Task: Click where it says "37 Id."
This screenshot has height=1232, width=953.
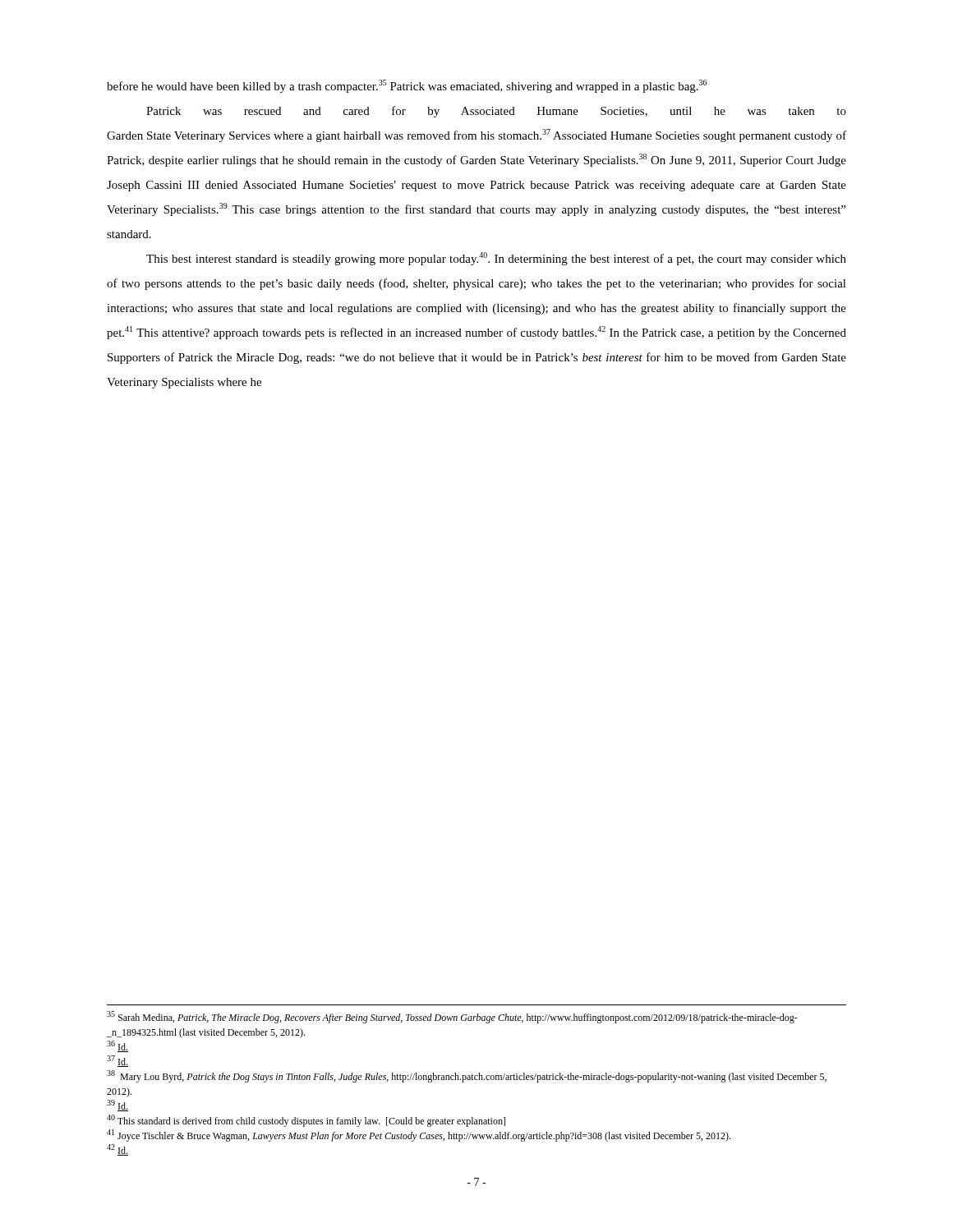Action: point(118,1061)
